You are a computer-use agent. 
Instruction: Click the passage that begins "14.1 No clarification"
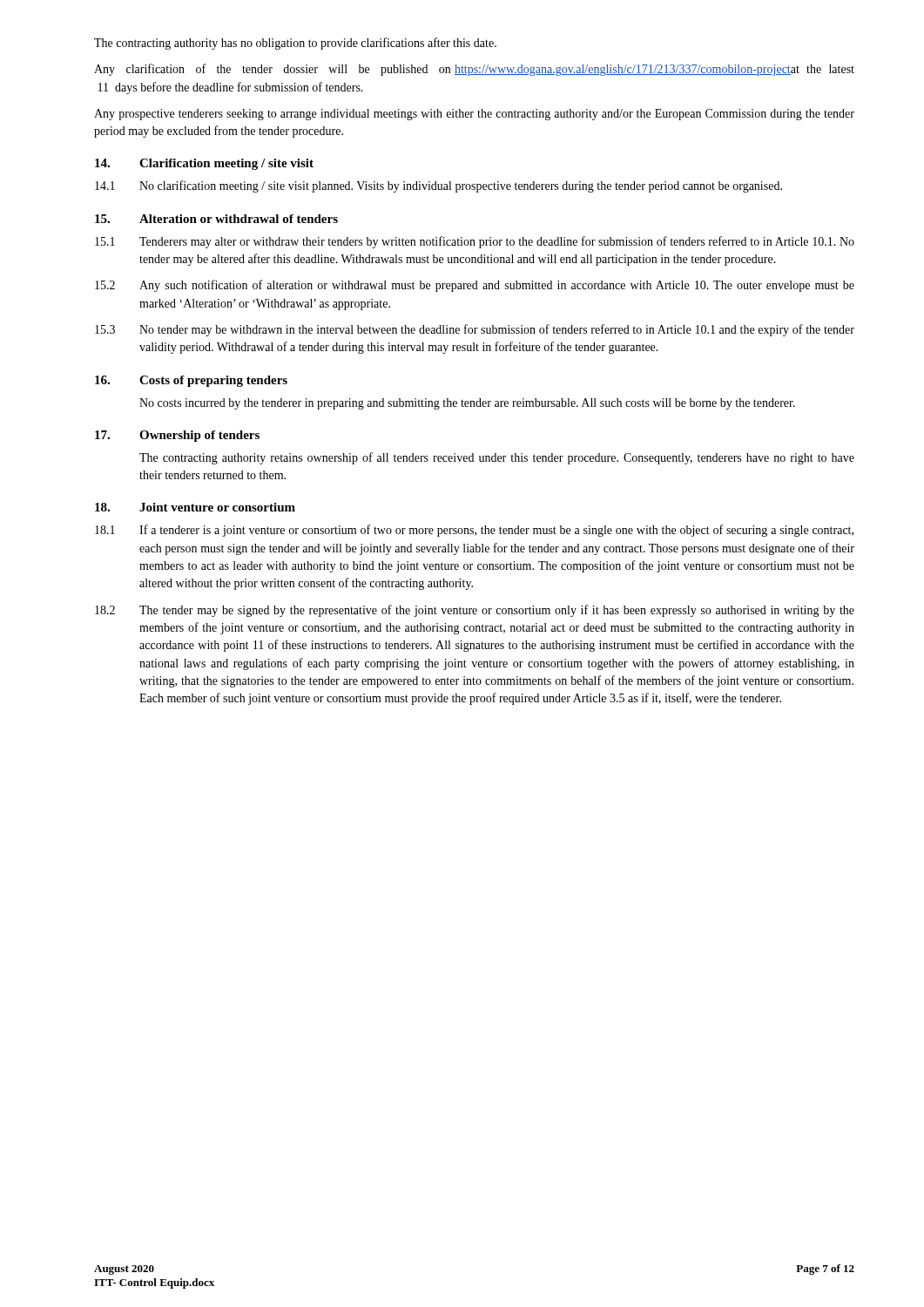coord(474,187)
